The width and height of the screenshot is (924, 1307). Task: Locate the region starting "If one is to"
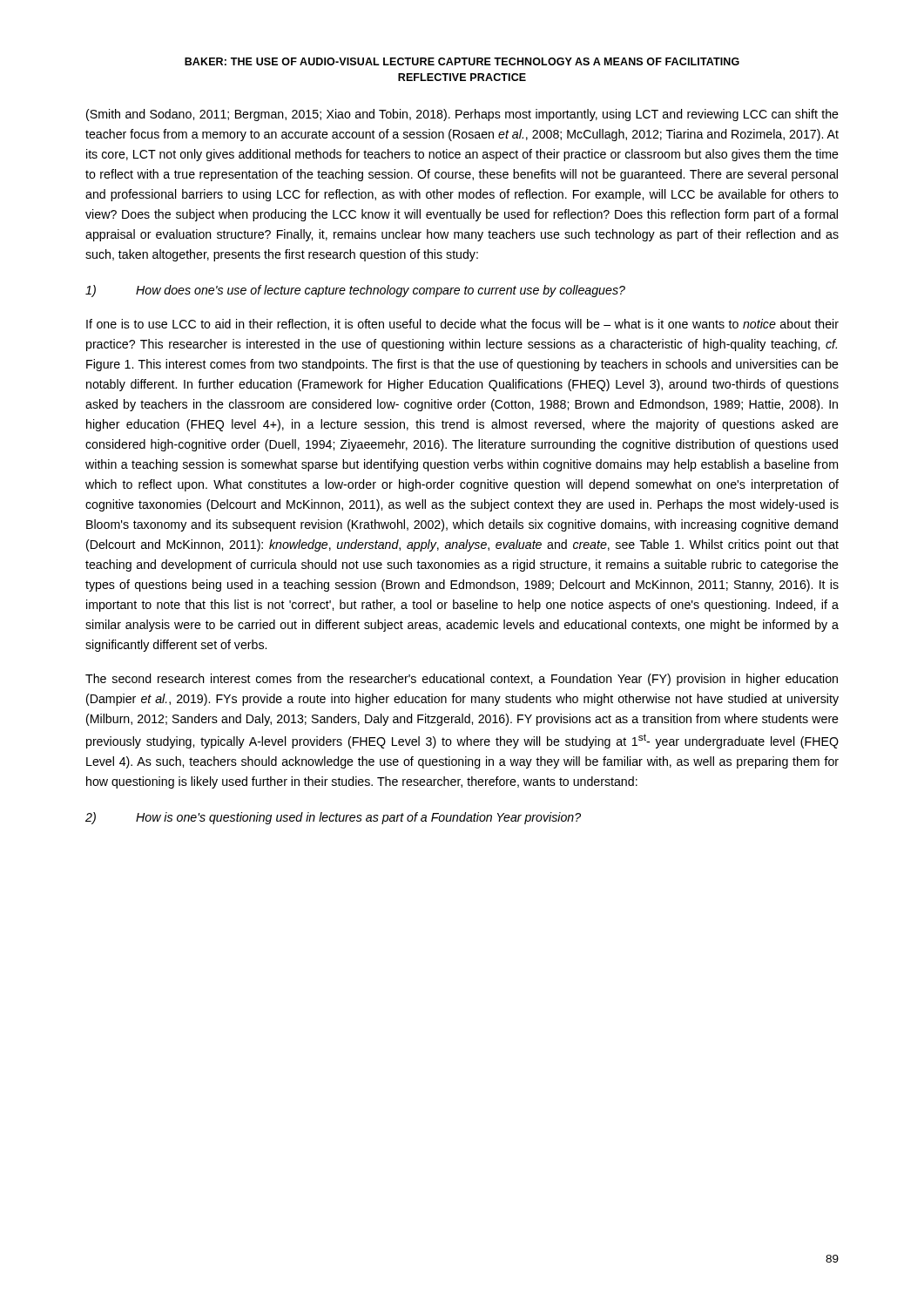tap(462, 485)
